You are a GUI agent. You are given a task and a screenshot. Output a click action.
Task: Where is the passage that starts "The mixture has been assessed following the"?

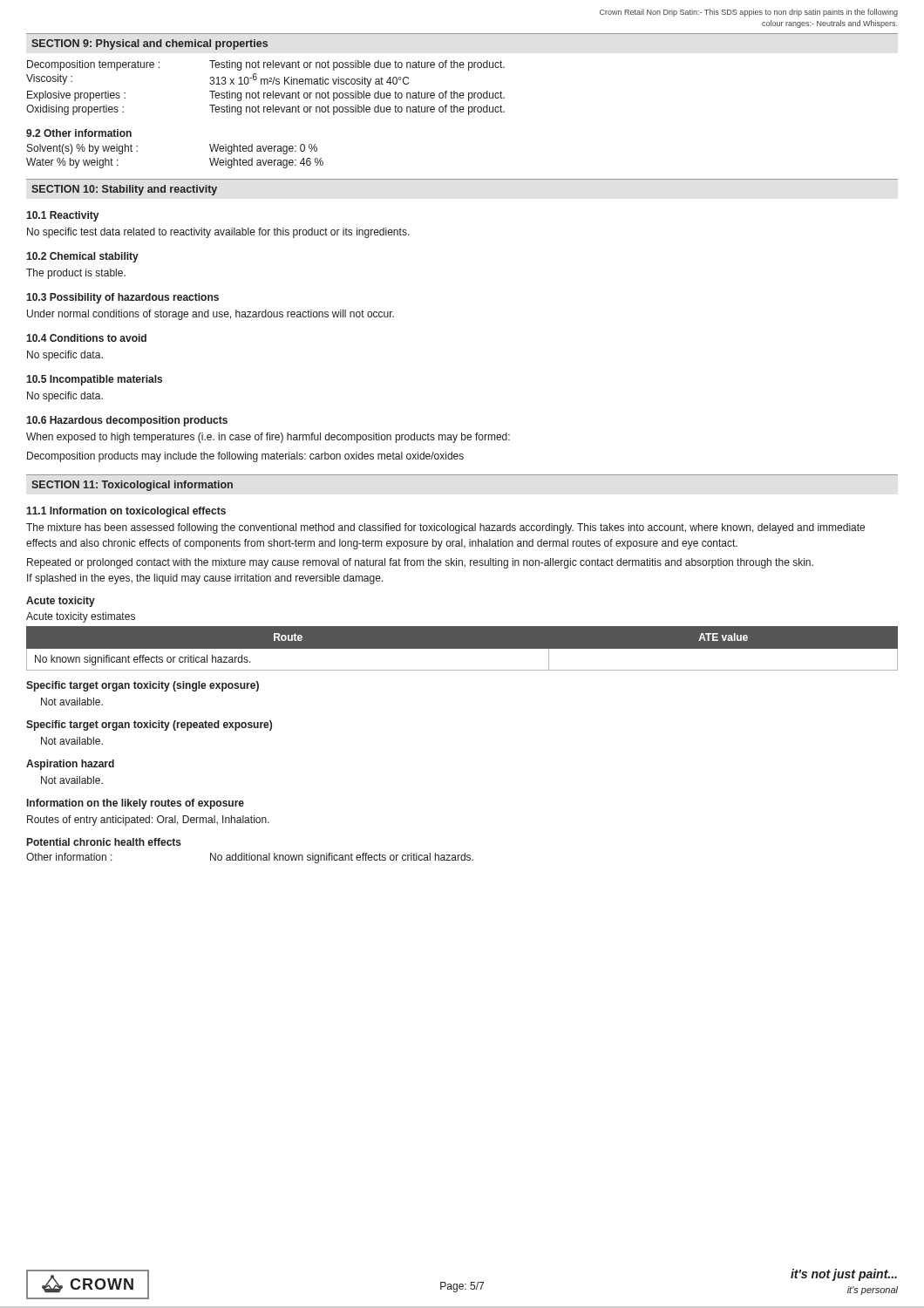pyautogui.click(x=446, y=535)
